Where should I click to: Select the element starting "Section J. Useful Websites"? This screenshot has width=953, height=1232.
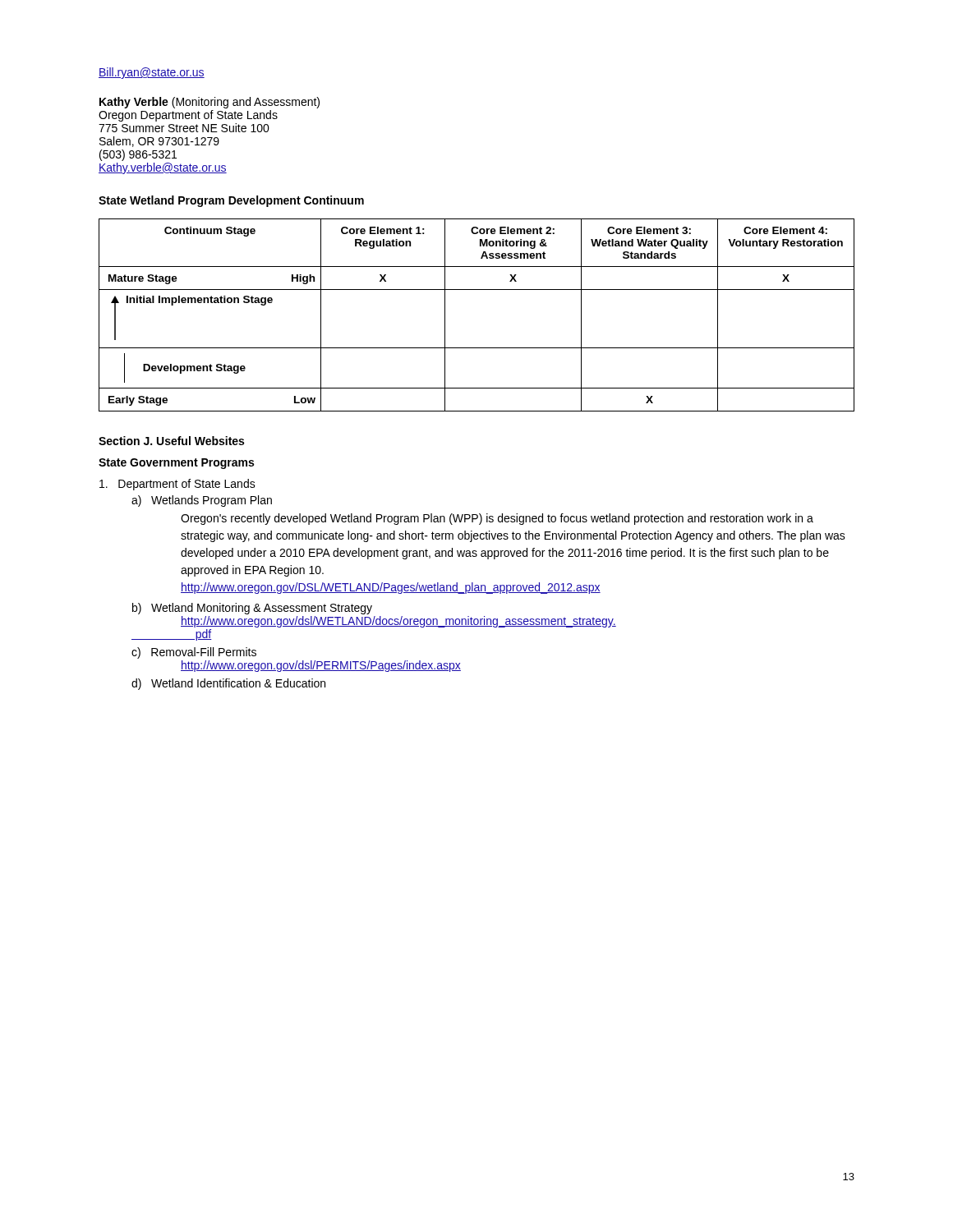click(x=172, y=441)
